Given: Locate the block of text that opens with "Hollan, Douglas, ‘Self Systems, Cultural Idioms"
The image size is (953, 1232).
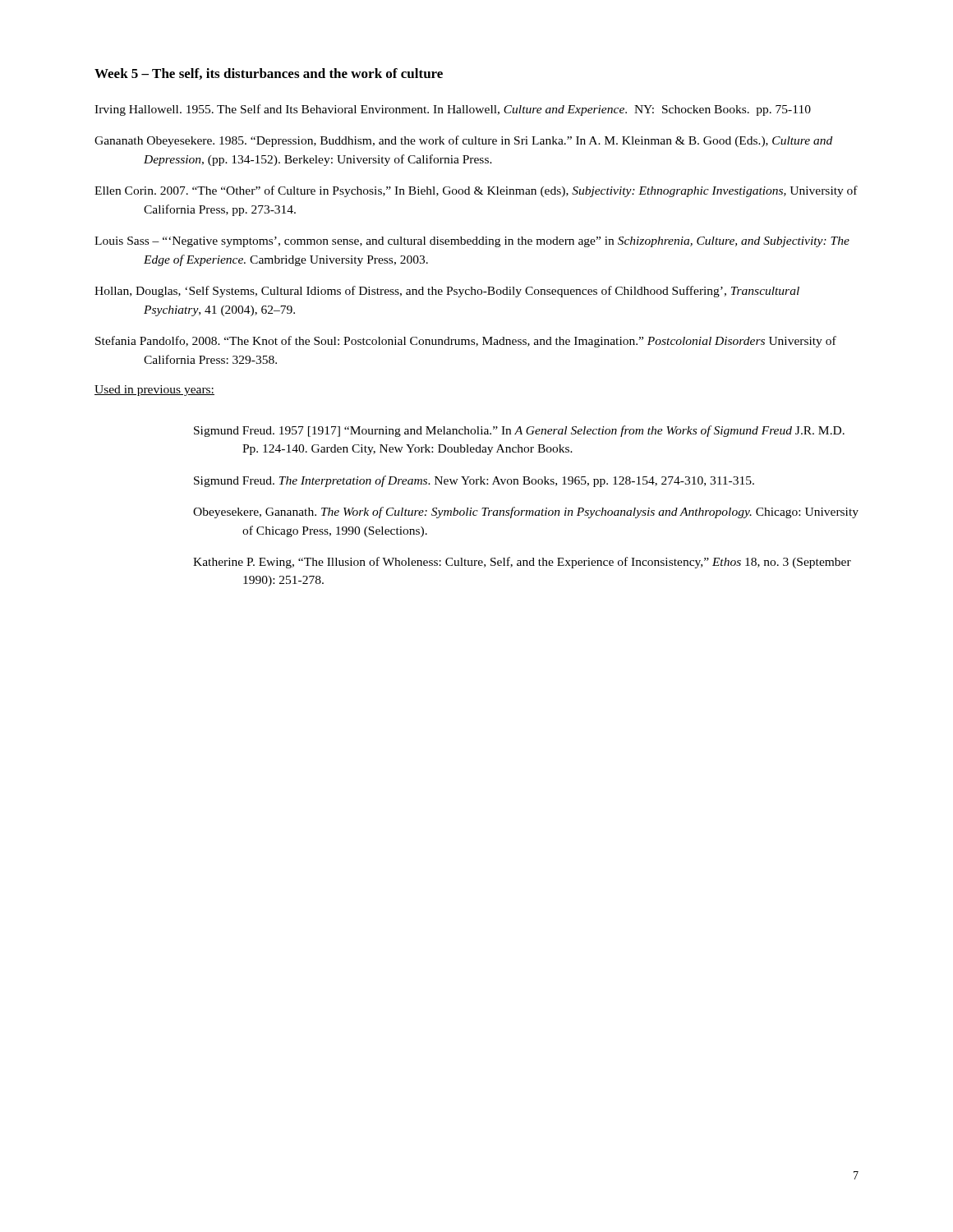Looking at the screenshot, I should point(476,300).
